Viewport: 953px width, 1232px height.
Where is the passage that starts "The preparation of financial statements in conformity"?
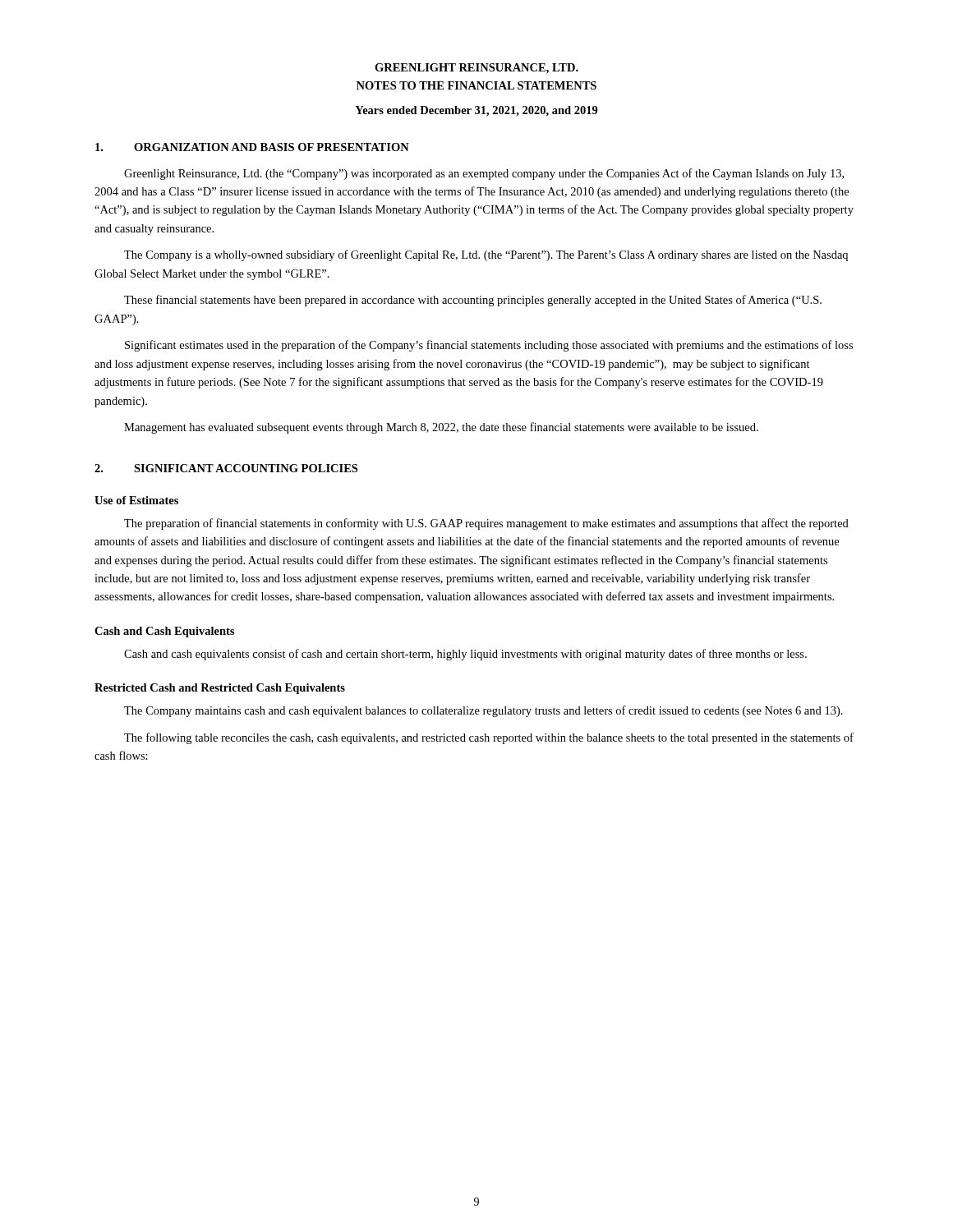(x=471, y=560)
